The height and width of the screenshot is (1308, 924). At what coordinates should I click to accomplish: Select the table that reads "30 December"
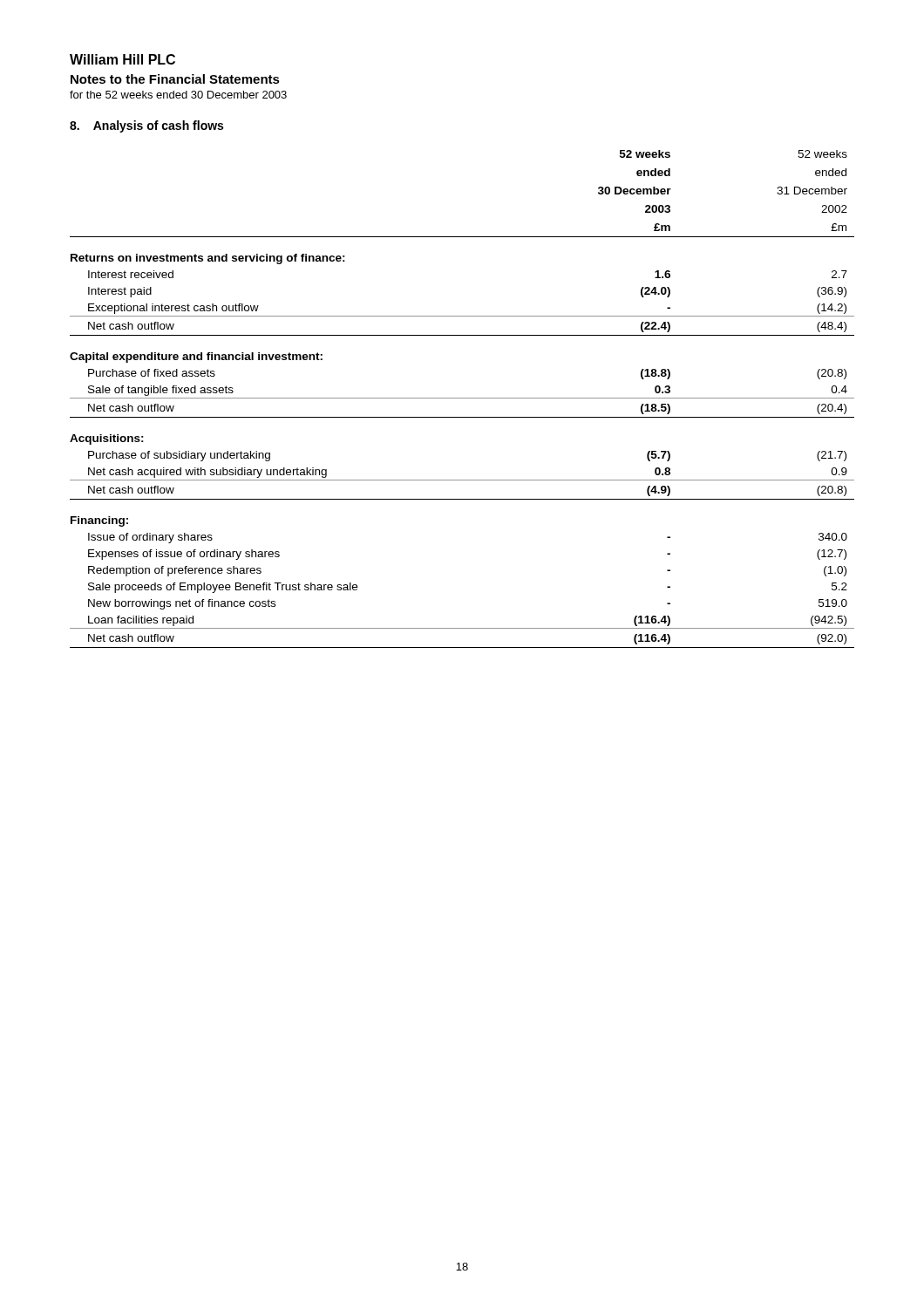click(462, 396)
